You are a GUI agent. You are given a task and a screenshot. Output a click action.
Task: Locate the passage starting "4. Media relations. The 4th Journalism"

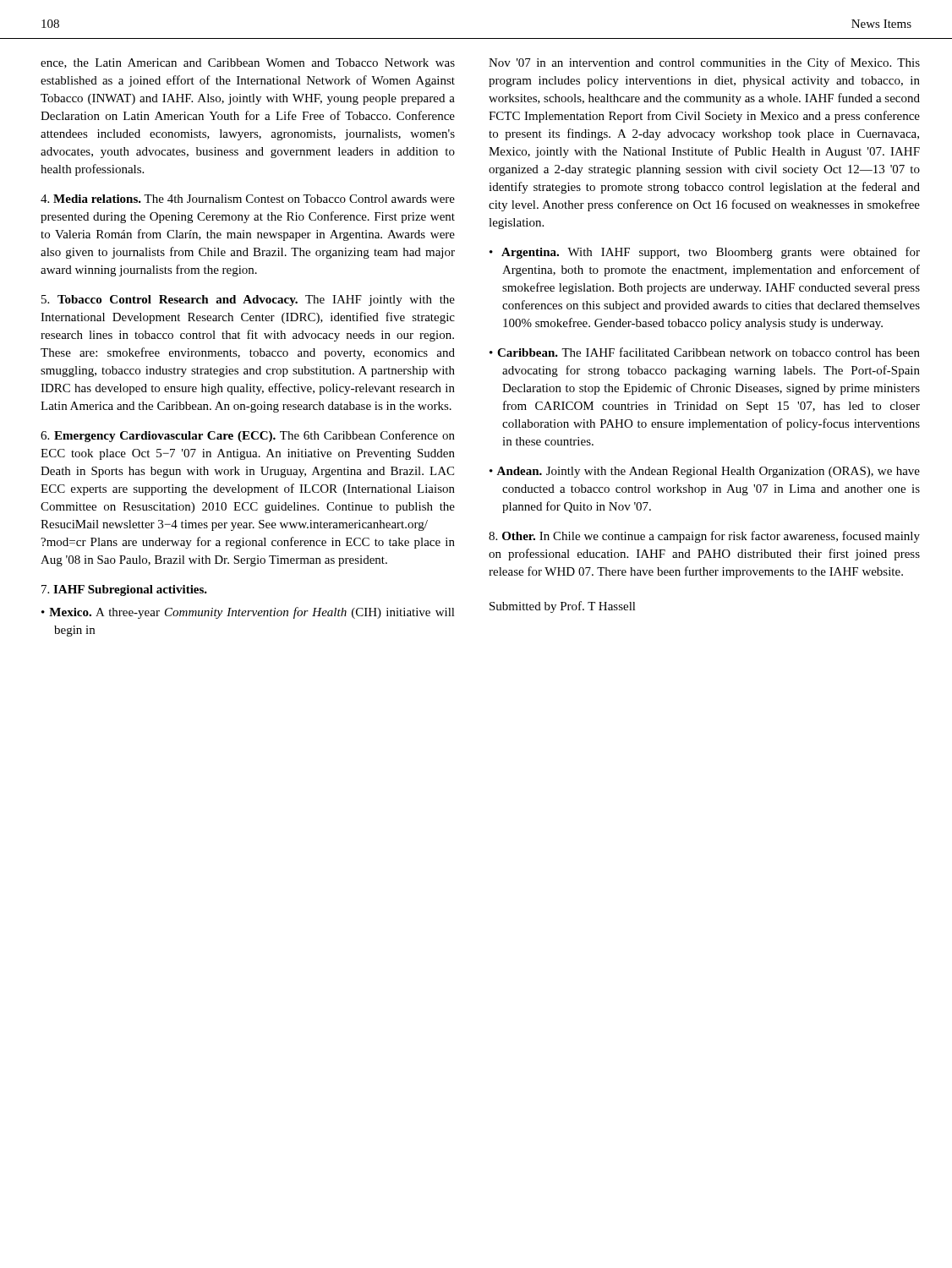248,234
